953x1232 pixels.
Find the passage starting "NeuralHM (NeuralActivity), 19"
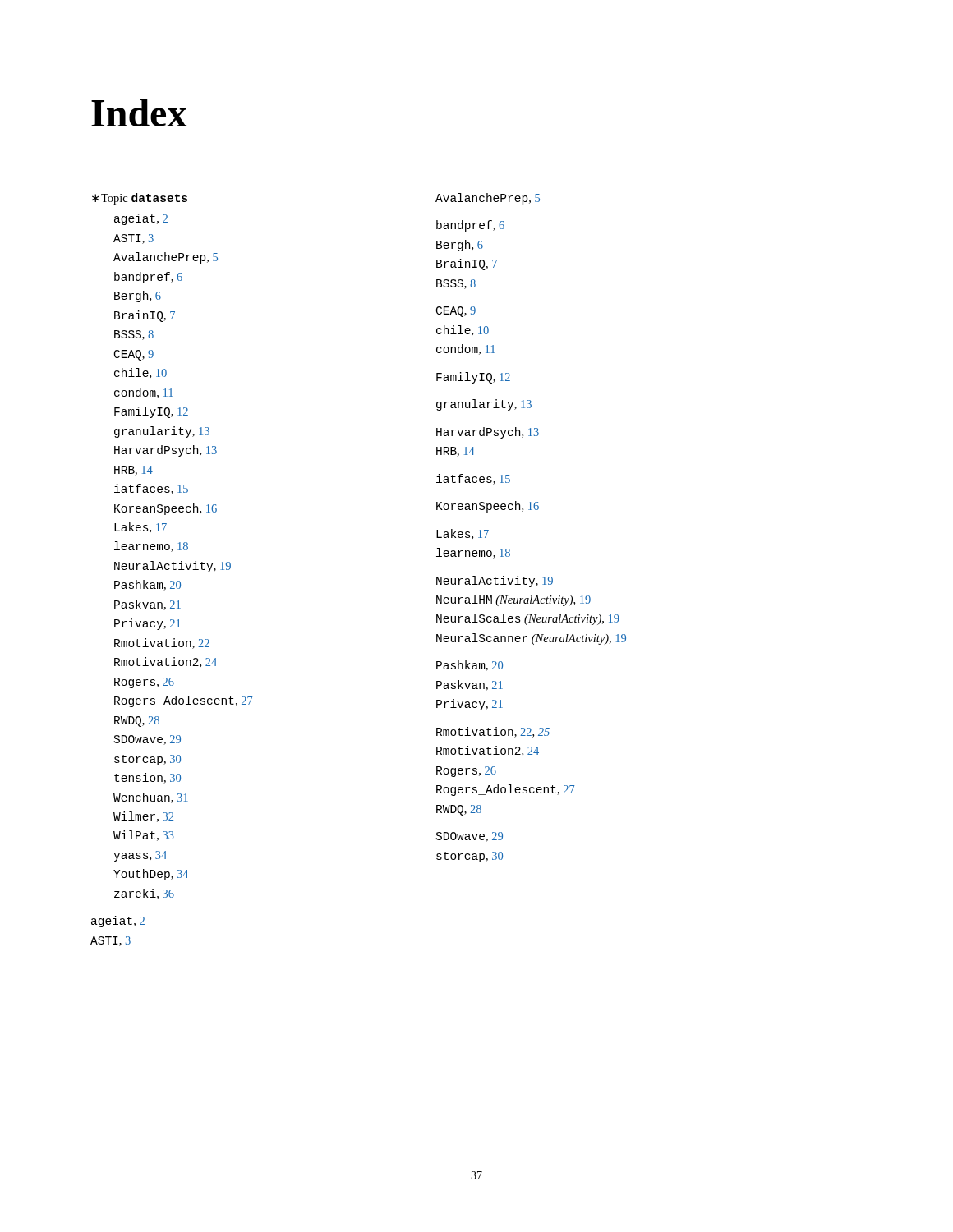tap(513, 600)
